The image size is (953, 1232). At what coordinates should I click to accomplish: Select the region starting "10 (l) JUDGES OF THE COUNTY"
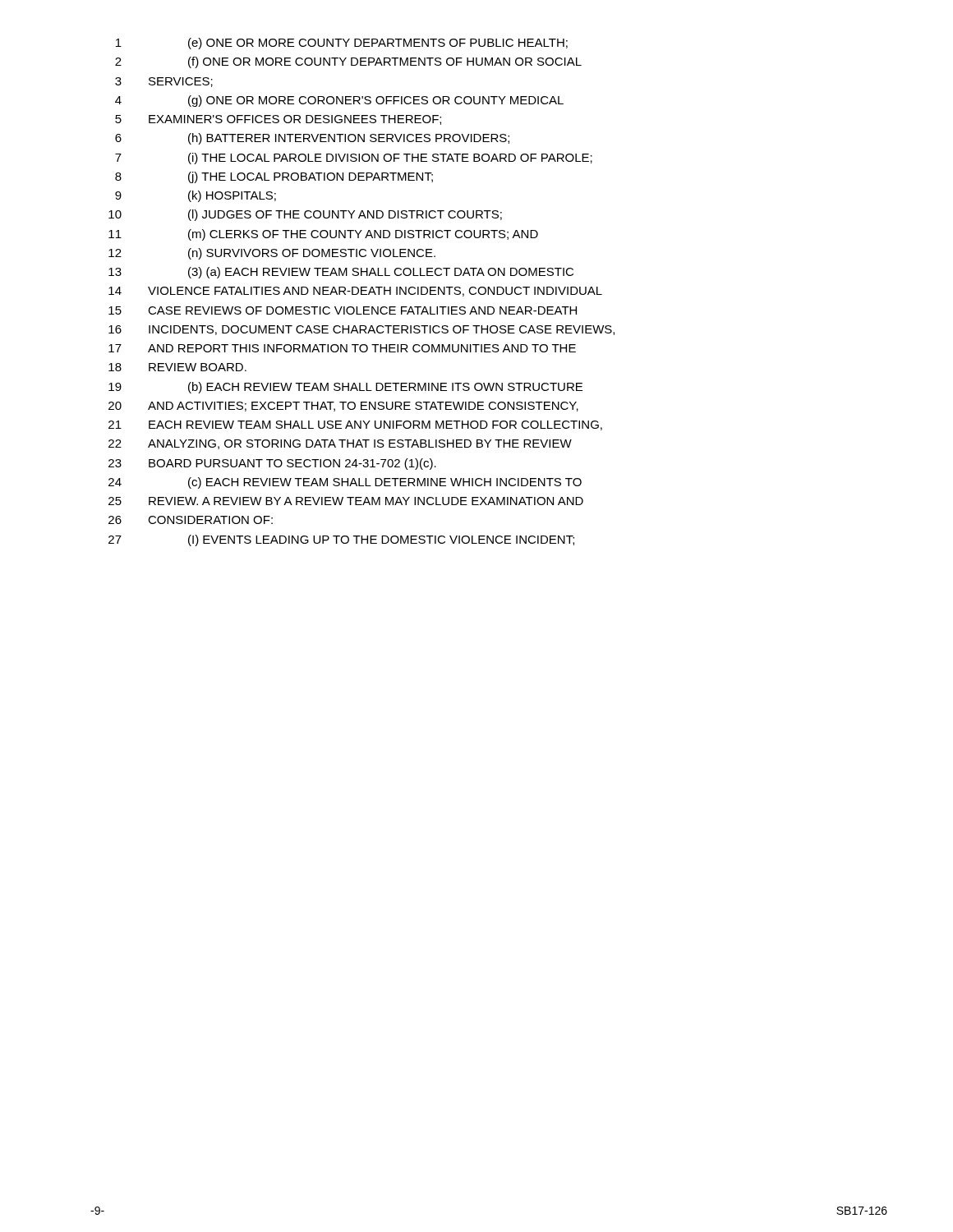pyautogui.click(x=489, y=214)
